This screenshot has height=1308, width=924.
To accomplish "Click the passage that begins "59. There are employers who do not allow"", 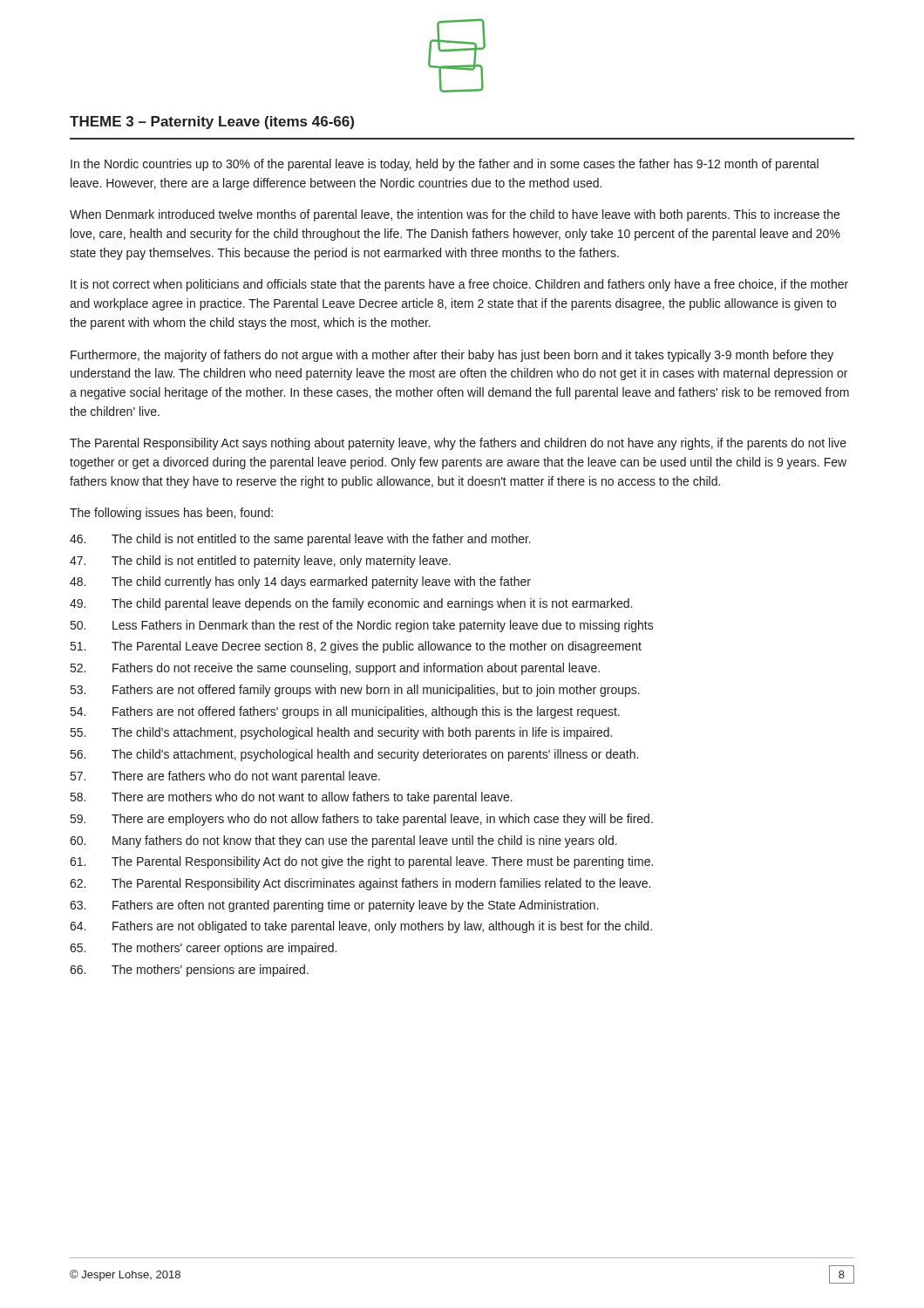I will 462,820.
